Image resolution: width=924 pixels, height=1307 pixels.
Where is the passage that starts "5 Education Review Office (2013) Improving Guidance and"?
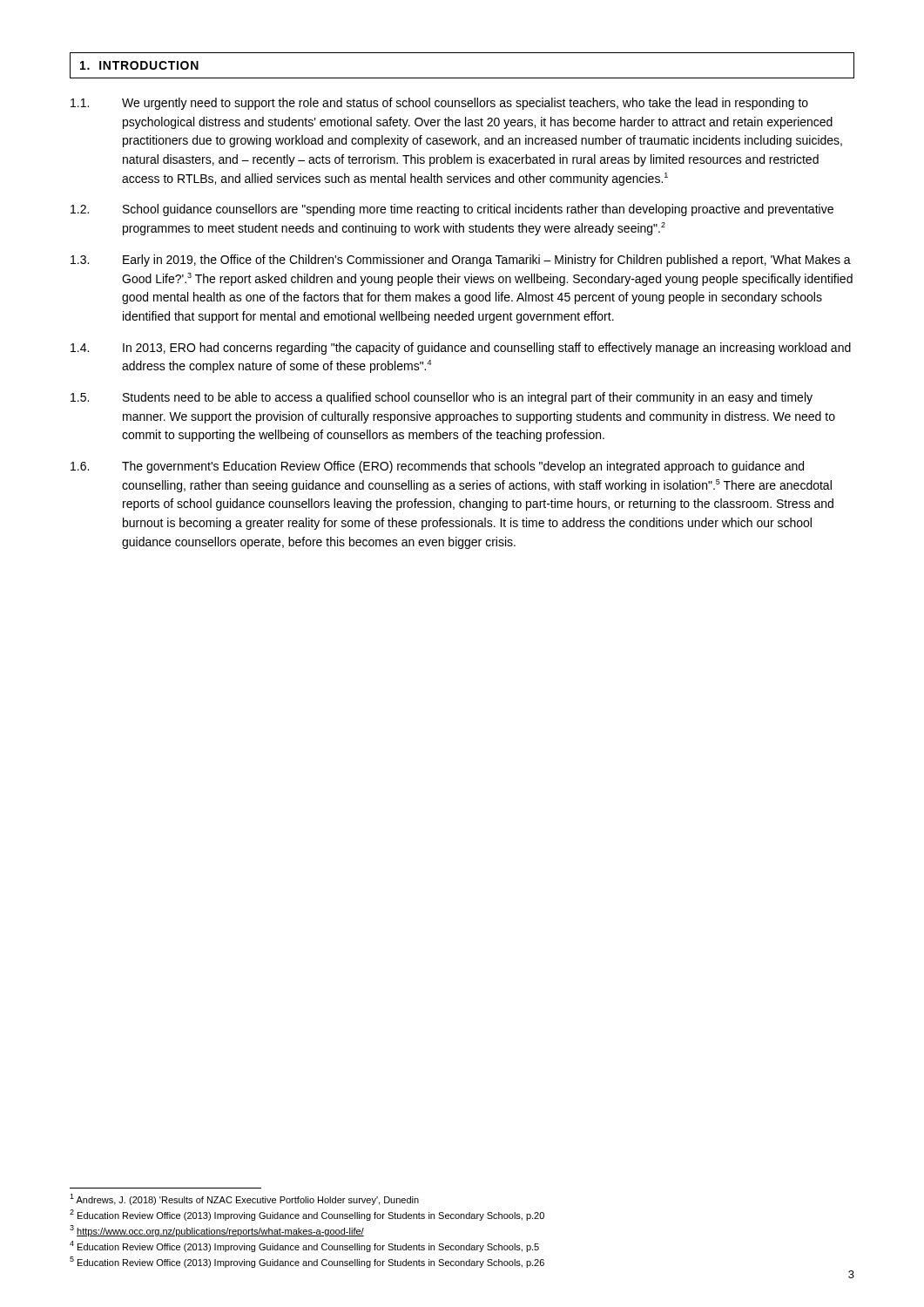point(307,1262)
